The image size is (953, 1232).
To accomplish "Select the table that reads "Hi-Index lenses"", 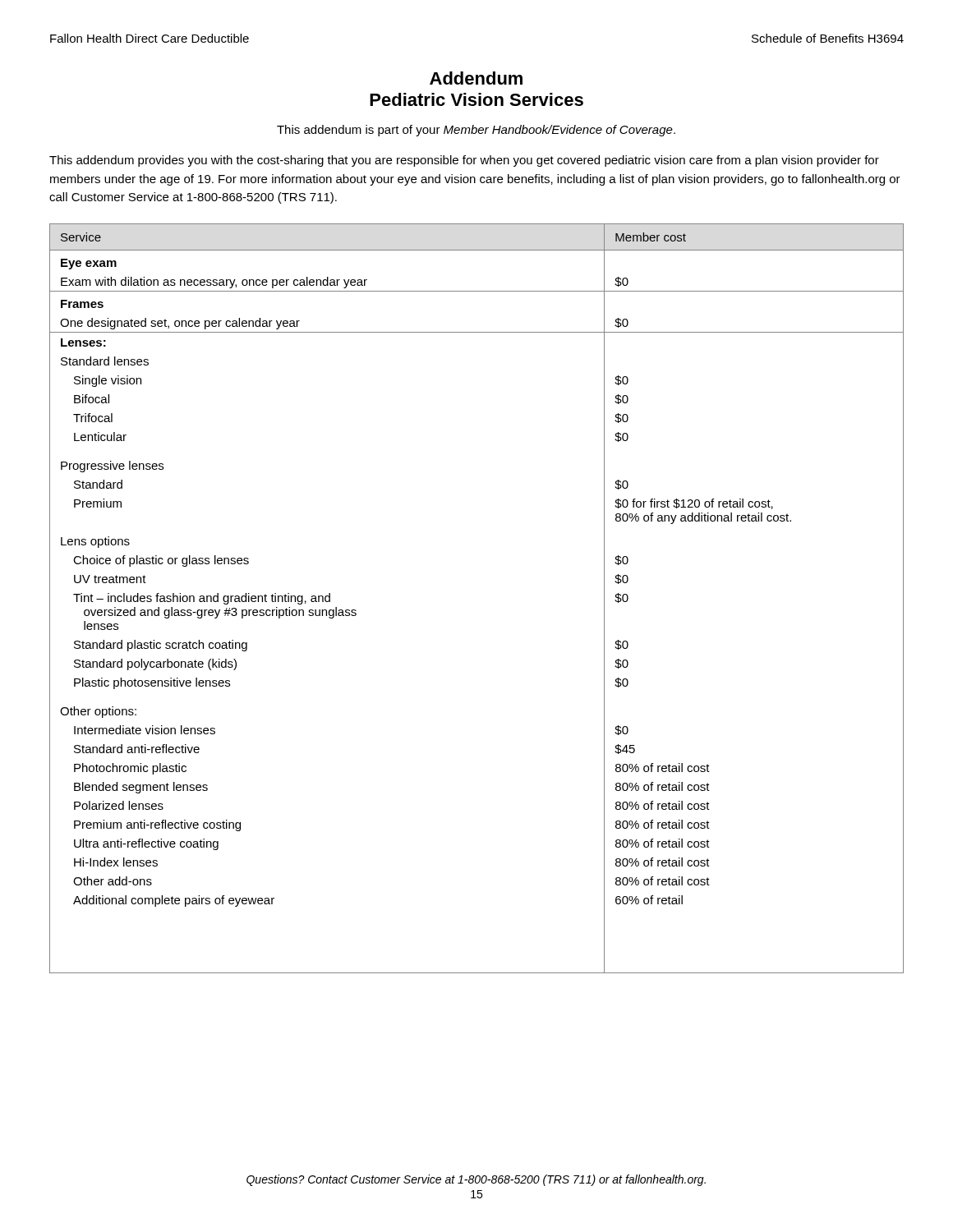I will tap(476, 598).
